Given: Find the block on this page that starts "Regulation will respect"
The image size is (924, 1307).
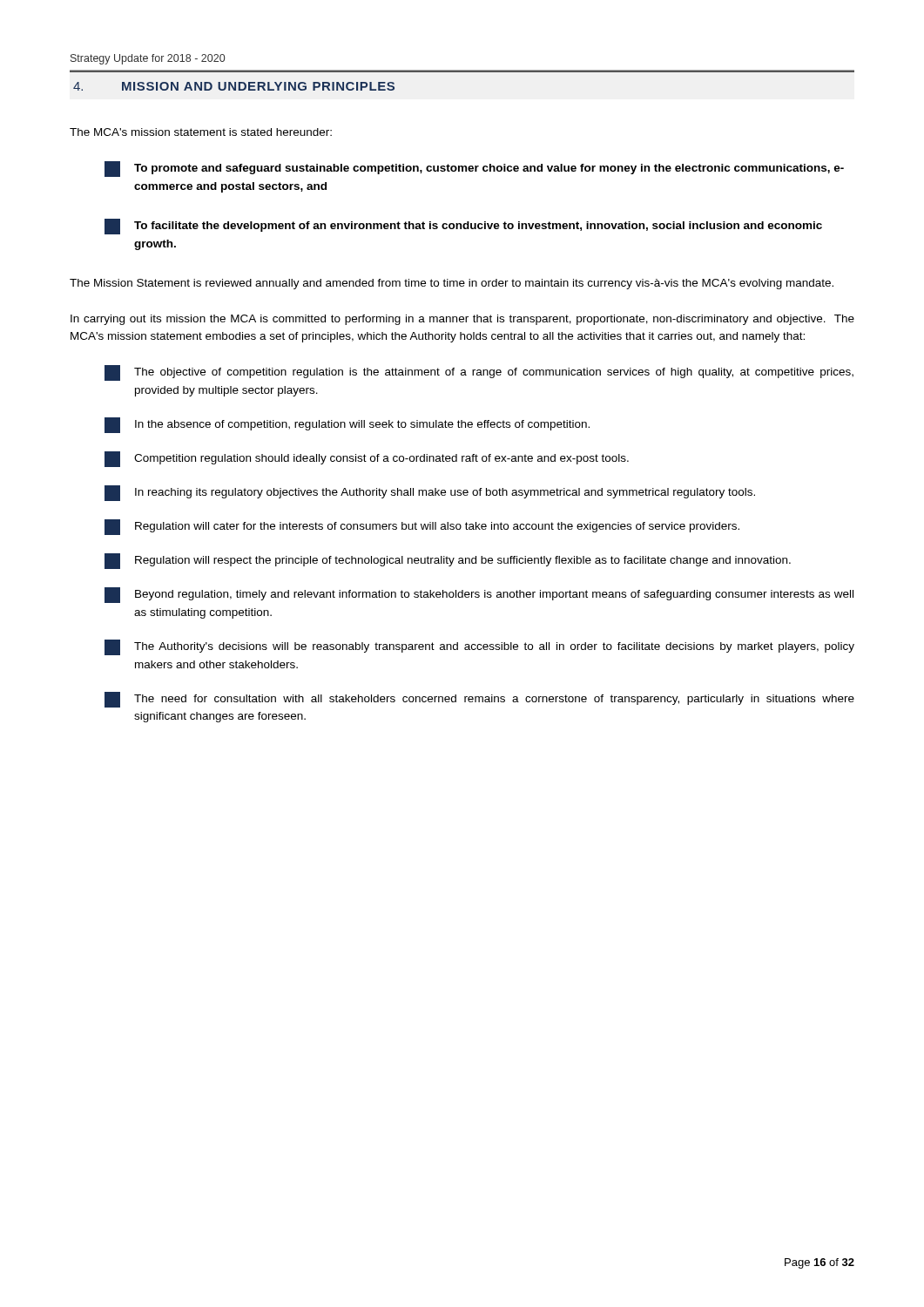Looking at the screenshot, I should 479,561.
